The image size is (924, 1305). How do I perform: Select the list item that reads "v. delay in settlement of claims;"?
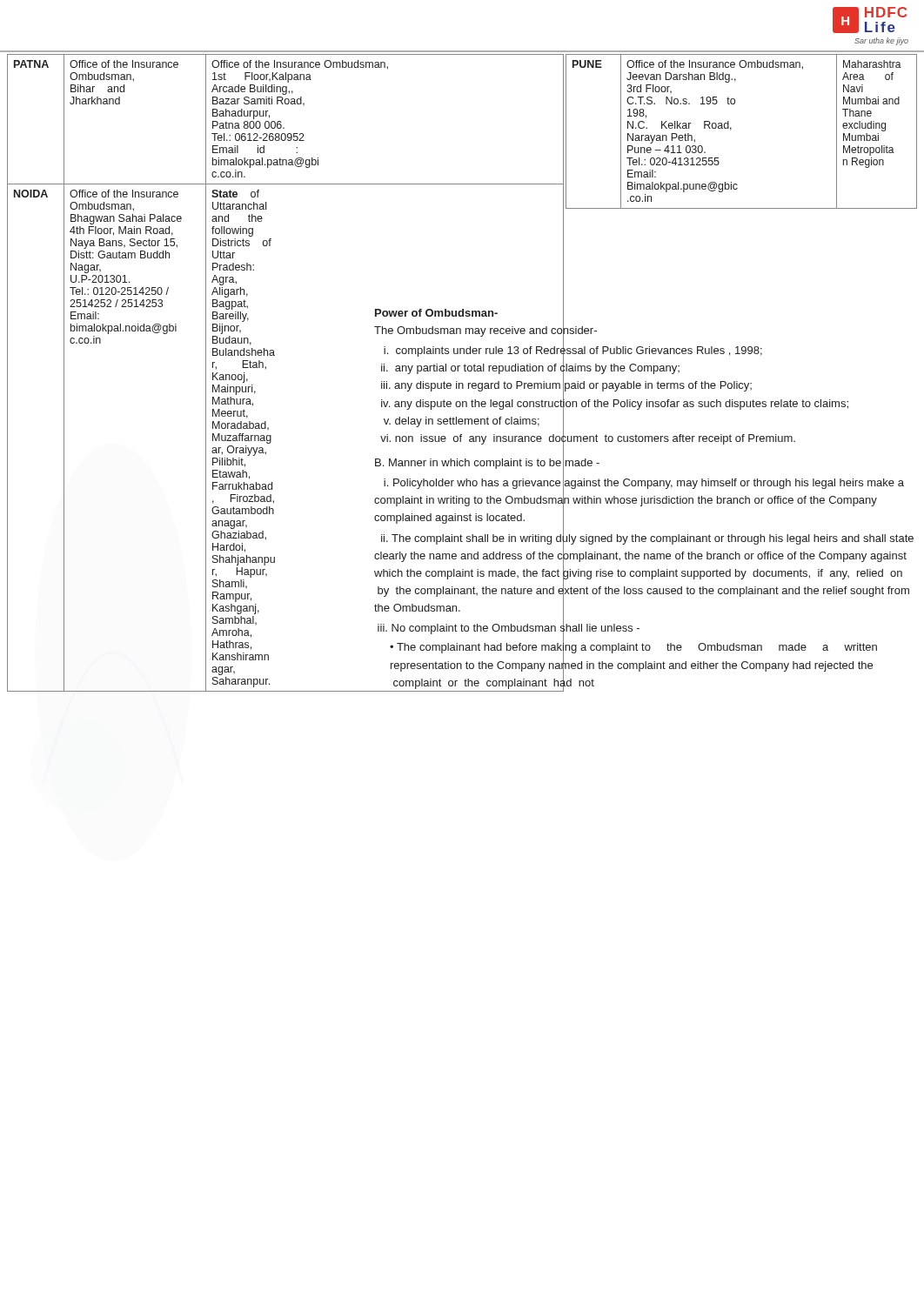pyautogui.click(x=457, y=420)
